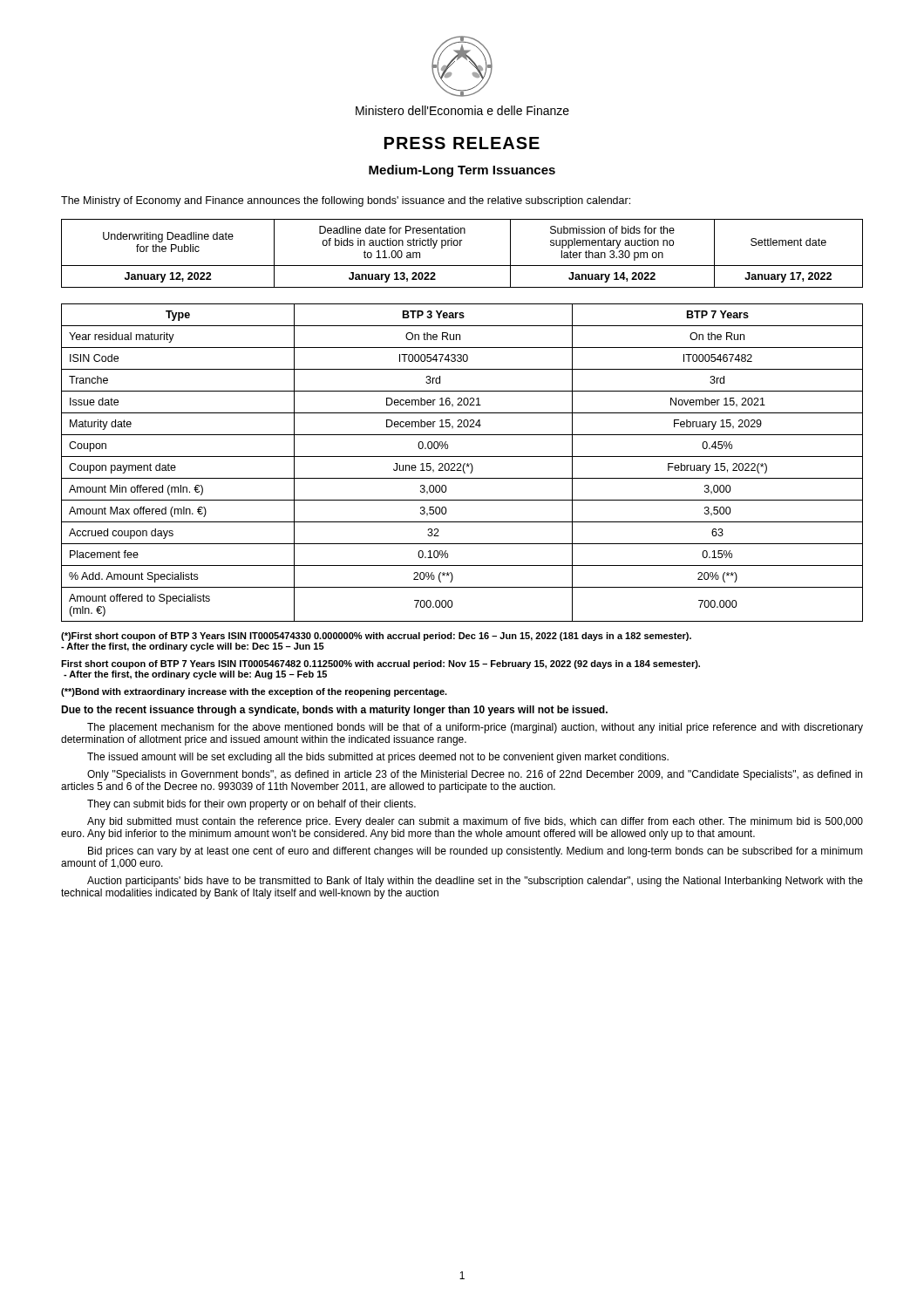Click on the text block that reads "They can submit bids for their"
The image size is (924, 1308).
coord(252,804)
